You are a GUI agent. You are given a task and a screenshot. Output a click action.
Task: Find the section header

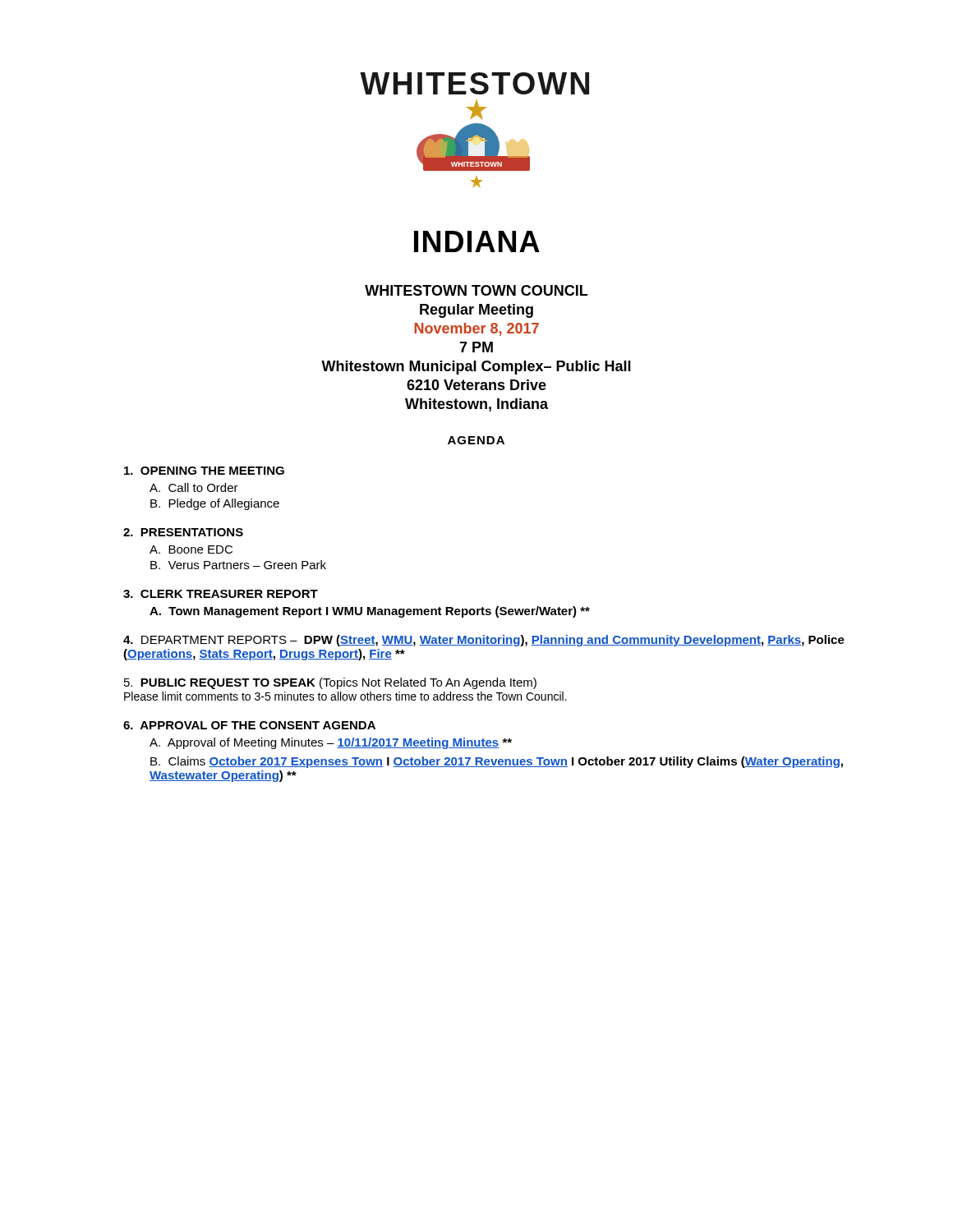click(x=476, y=440)
